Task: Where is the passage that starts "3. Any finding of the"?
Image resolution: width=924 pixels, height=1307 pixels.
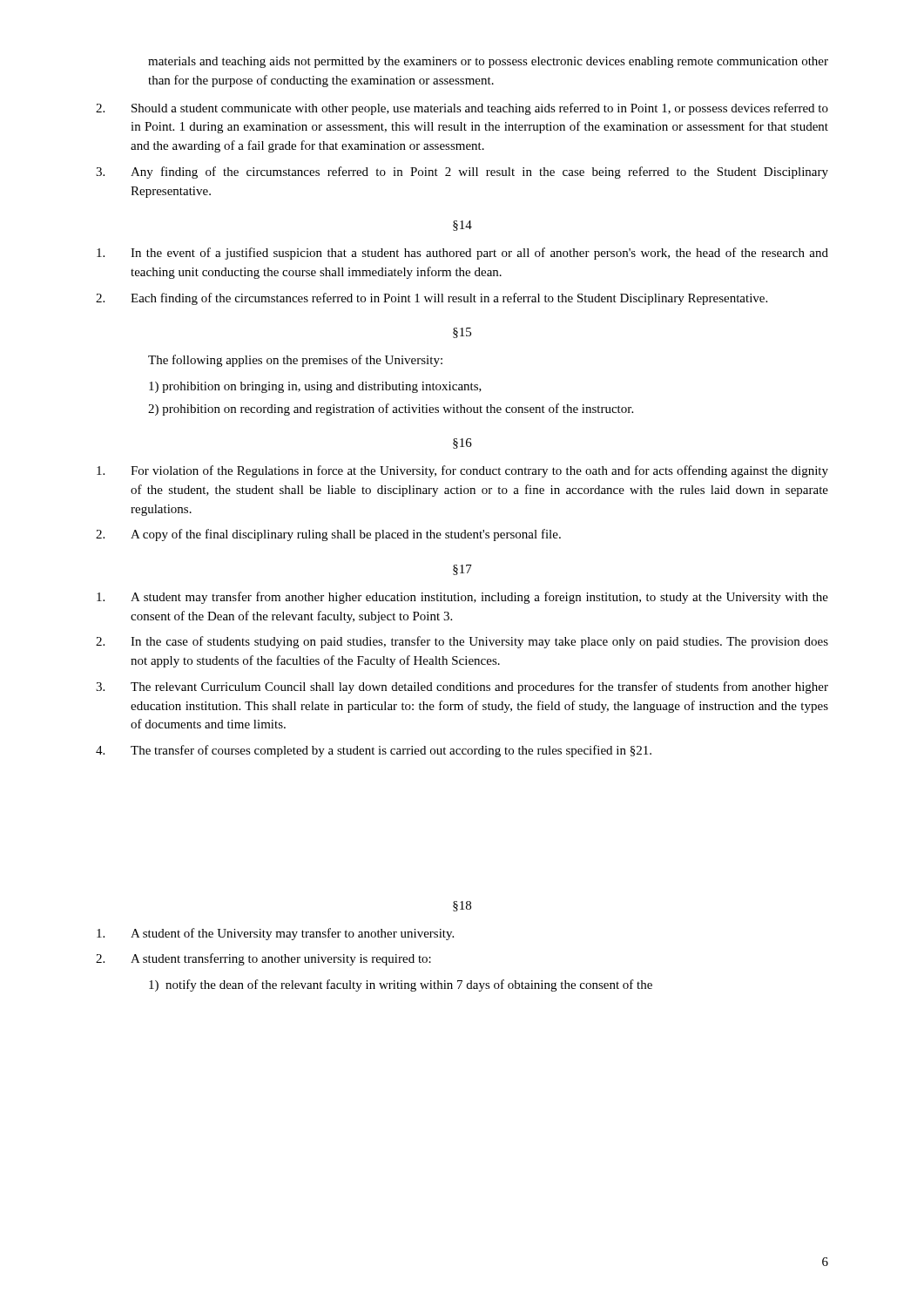Action: (x=462, y=182)
